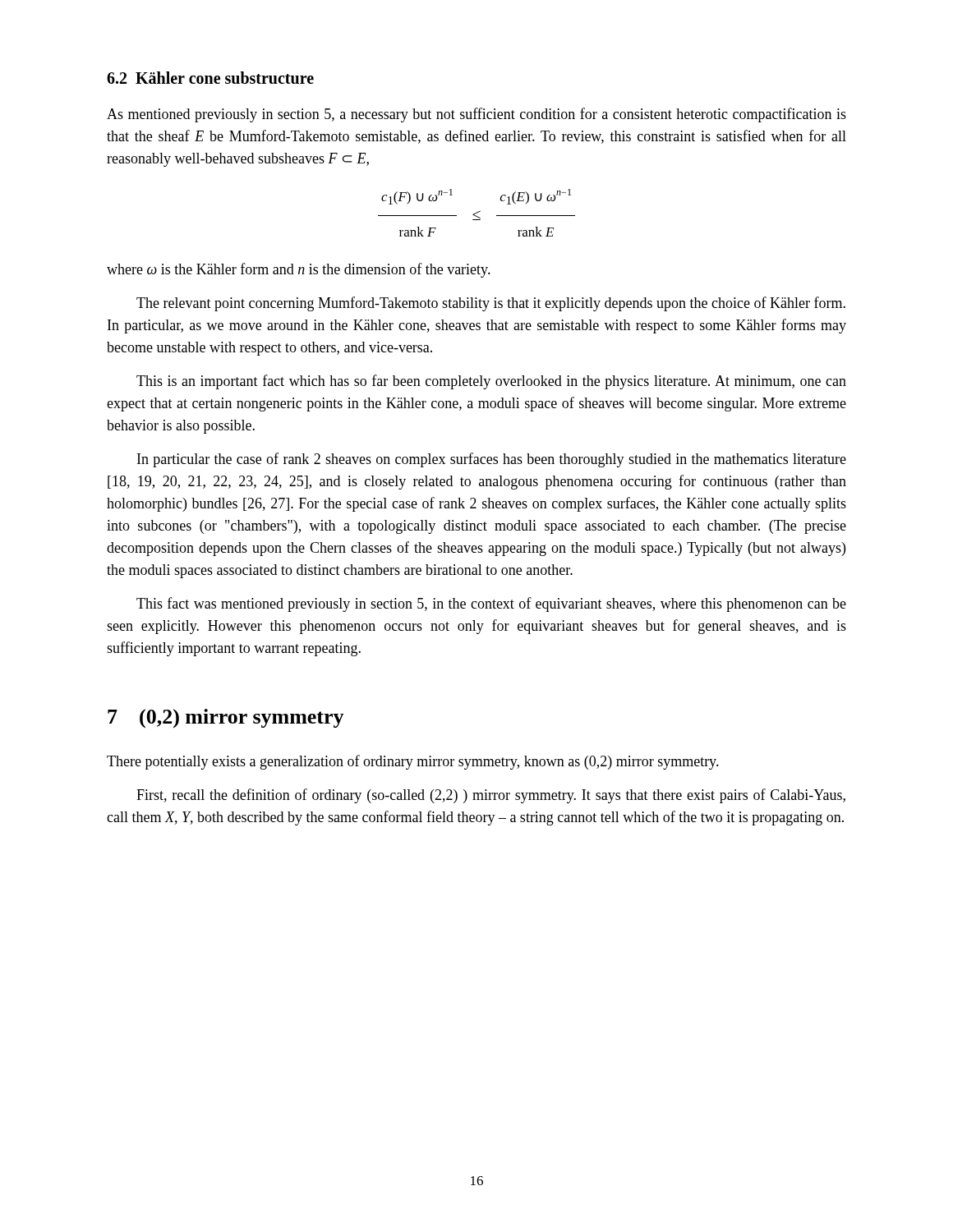This screenshot has width=953, height=1232.
Task: Select the passage starting "7 (0,2) mirror symmetry"
Action: click(225, 717)
